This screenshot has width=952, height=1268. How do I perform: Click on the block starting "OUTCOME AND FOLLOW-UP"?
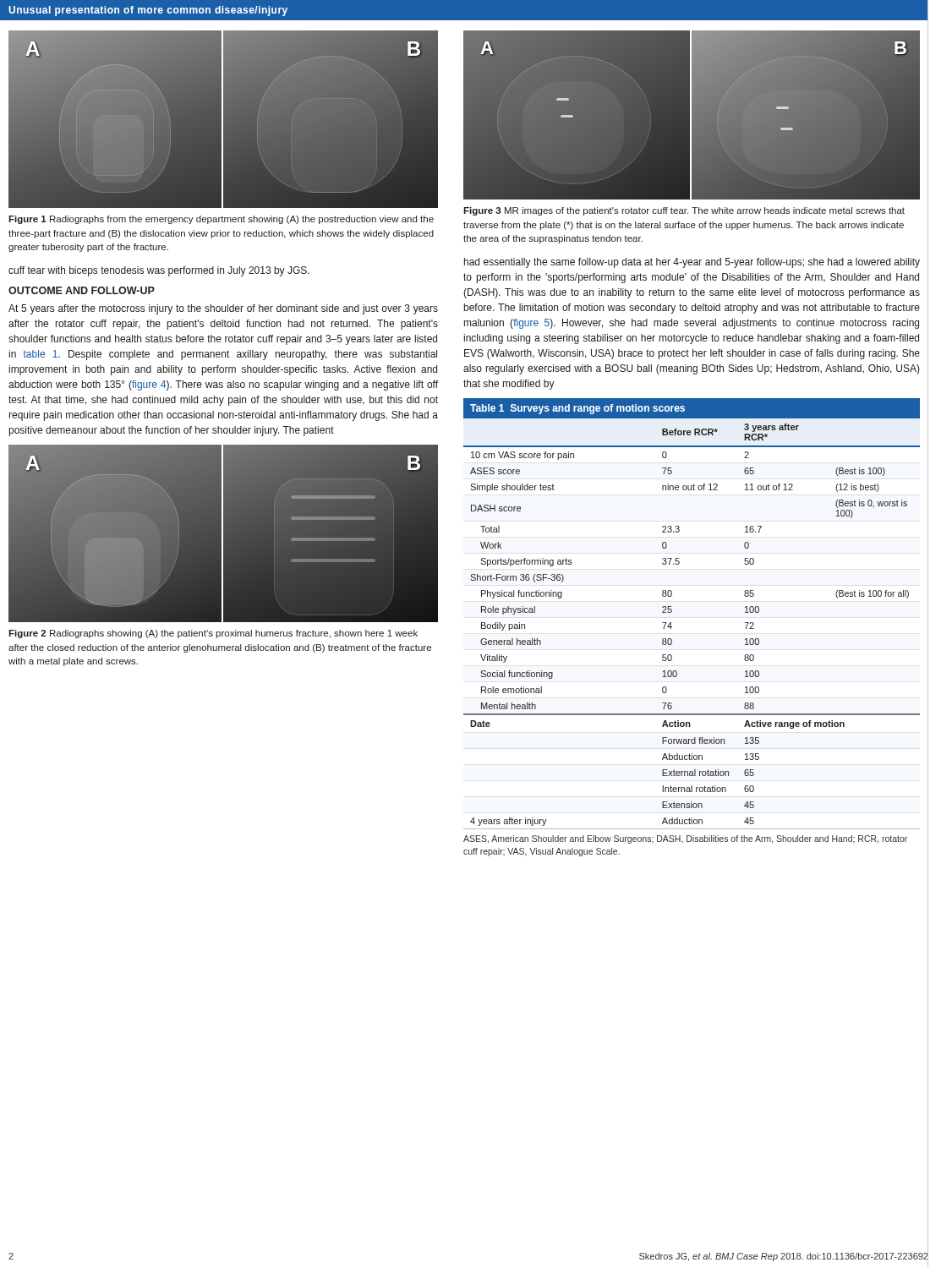82,291
